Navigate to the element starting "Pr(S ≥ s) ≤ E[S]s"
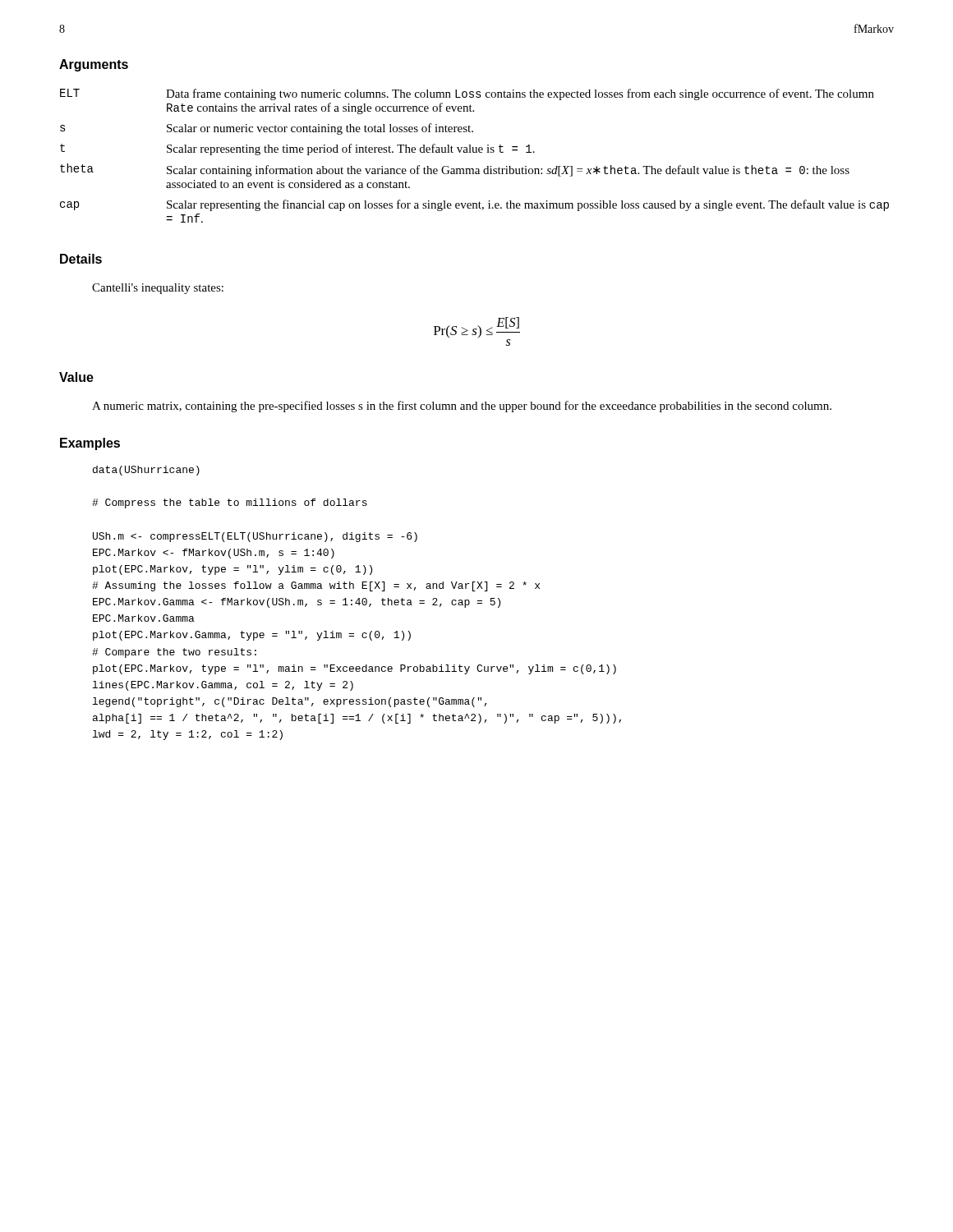Screen dimensions: 1232x953 click(476, 332)
